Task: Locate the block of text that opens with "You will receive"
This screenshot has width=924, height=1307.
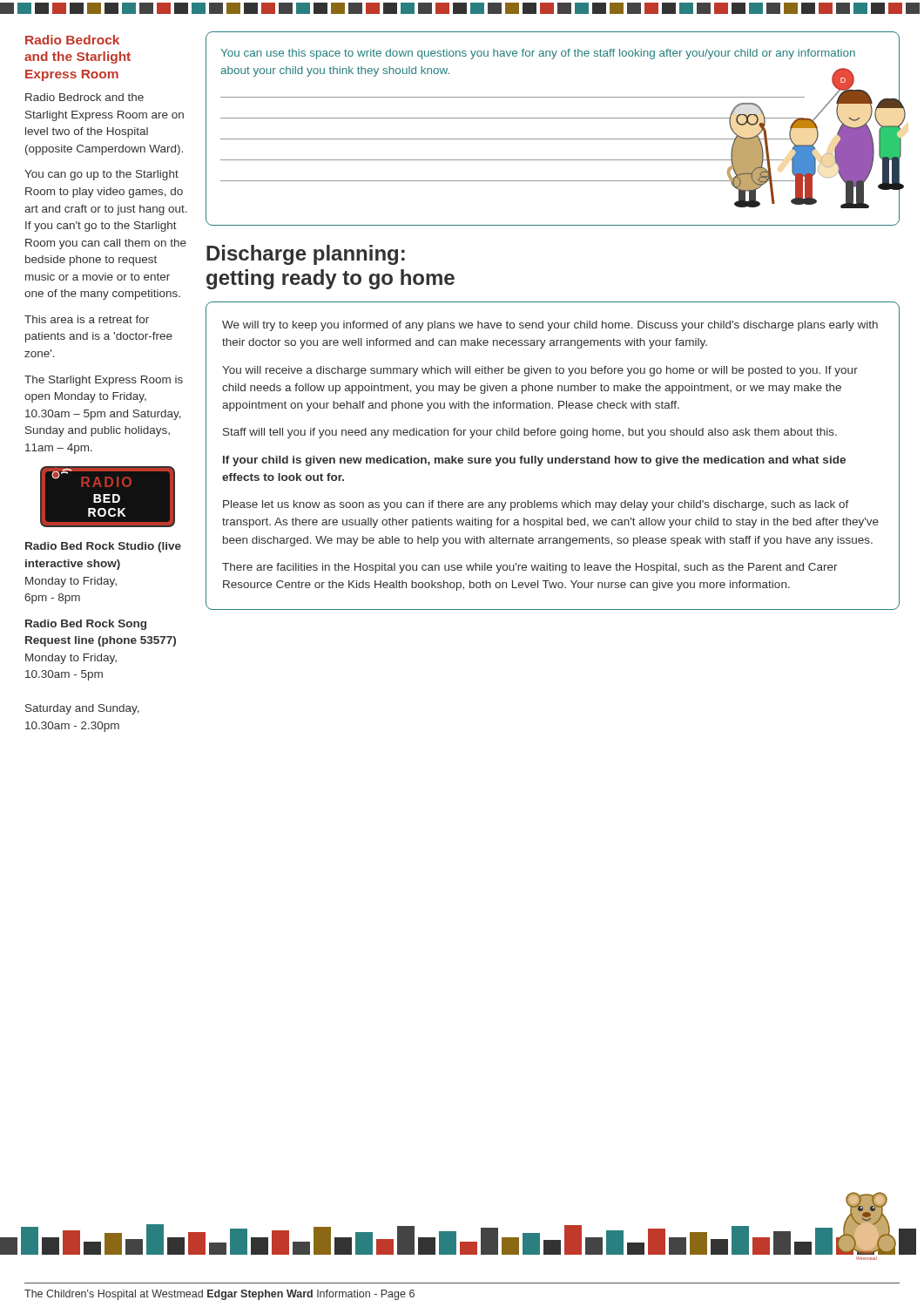Action: click(x=540, y=387)
